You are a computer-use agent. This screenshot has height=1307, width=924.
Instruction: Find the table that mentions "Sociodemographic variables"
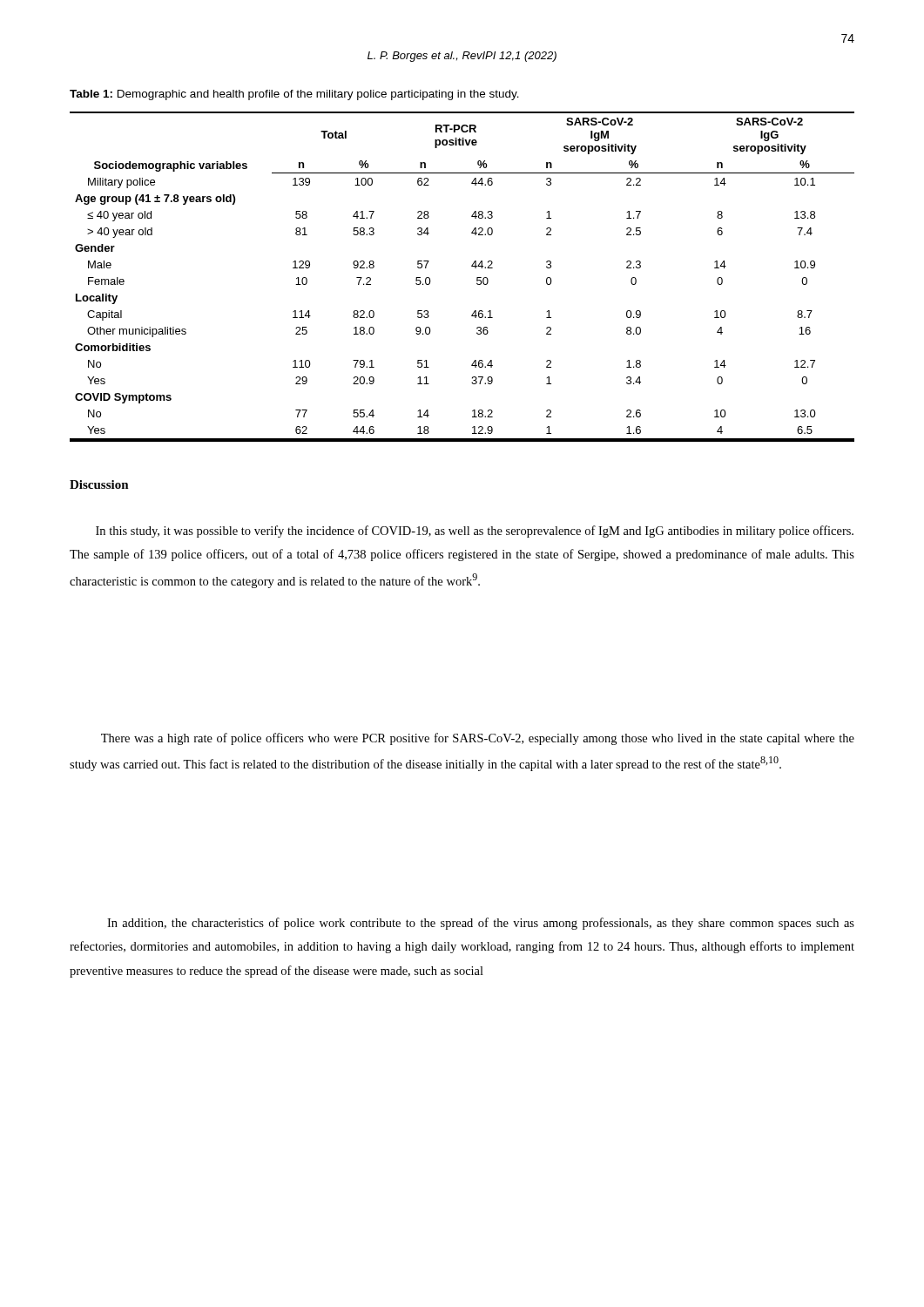pos(462,277)
